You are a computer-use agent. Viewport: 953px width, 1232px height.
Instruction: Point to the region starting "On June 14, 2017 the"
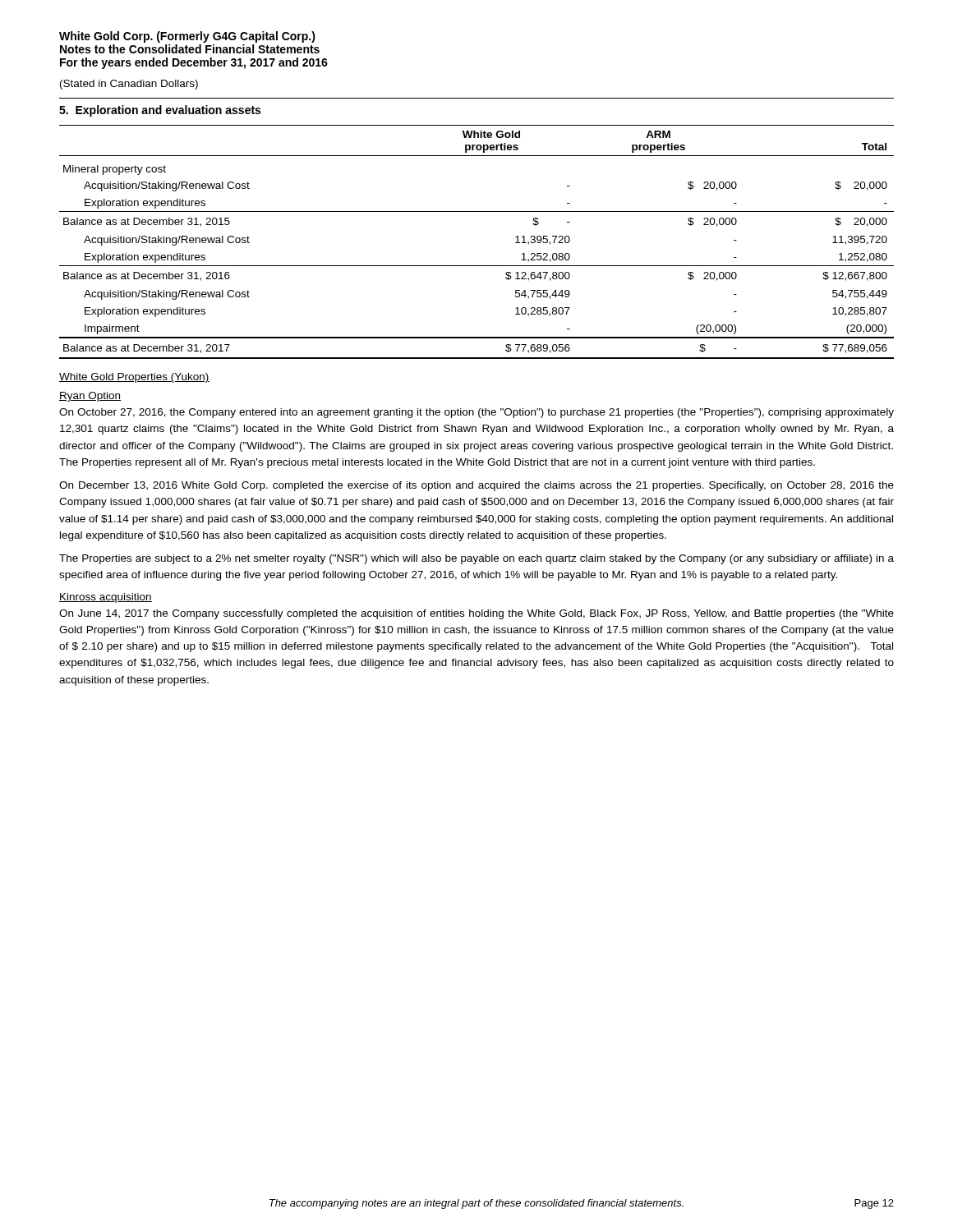(x=476, y=646)
